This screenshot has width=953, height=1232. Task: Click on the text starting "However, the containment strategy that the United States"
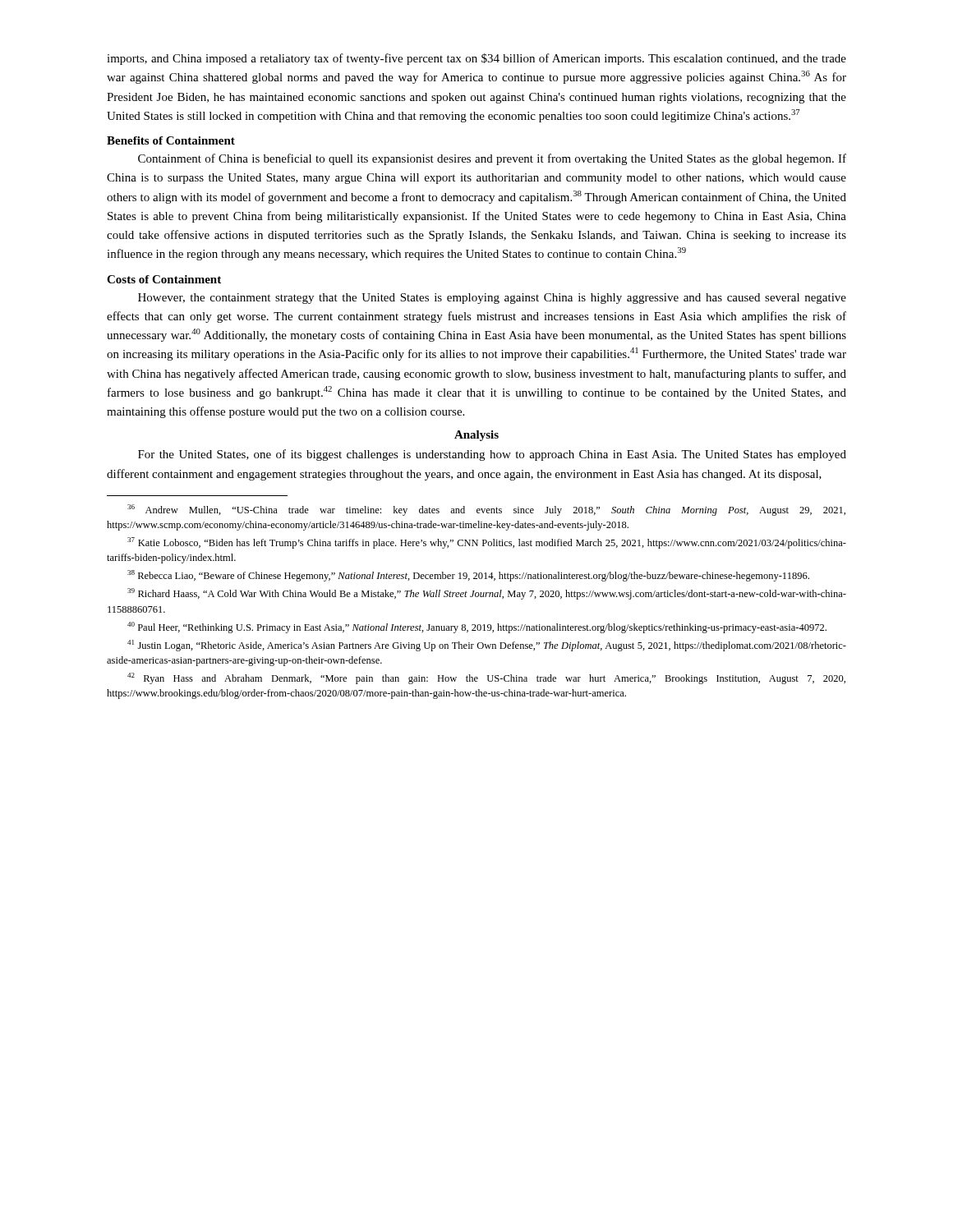click(x=476, y=355)
